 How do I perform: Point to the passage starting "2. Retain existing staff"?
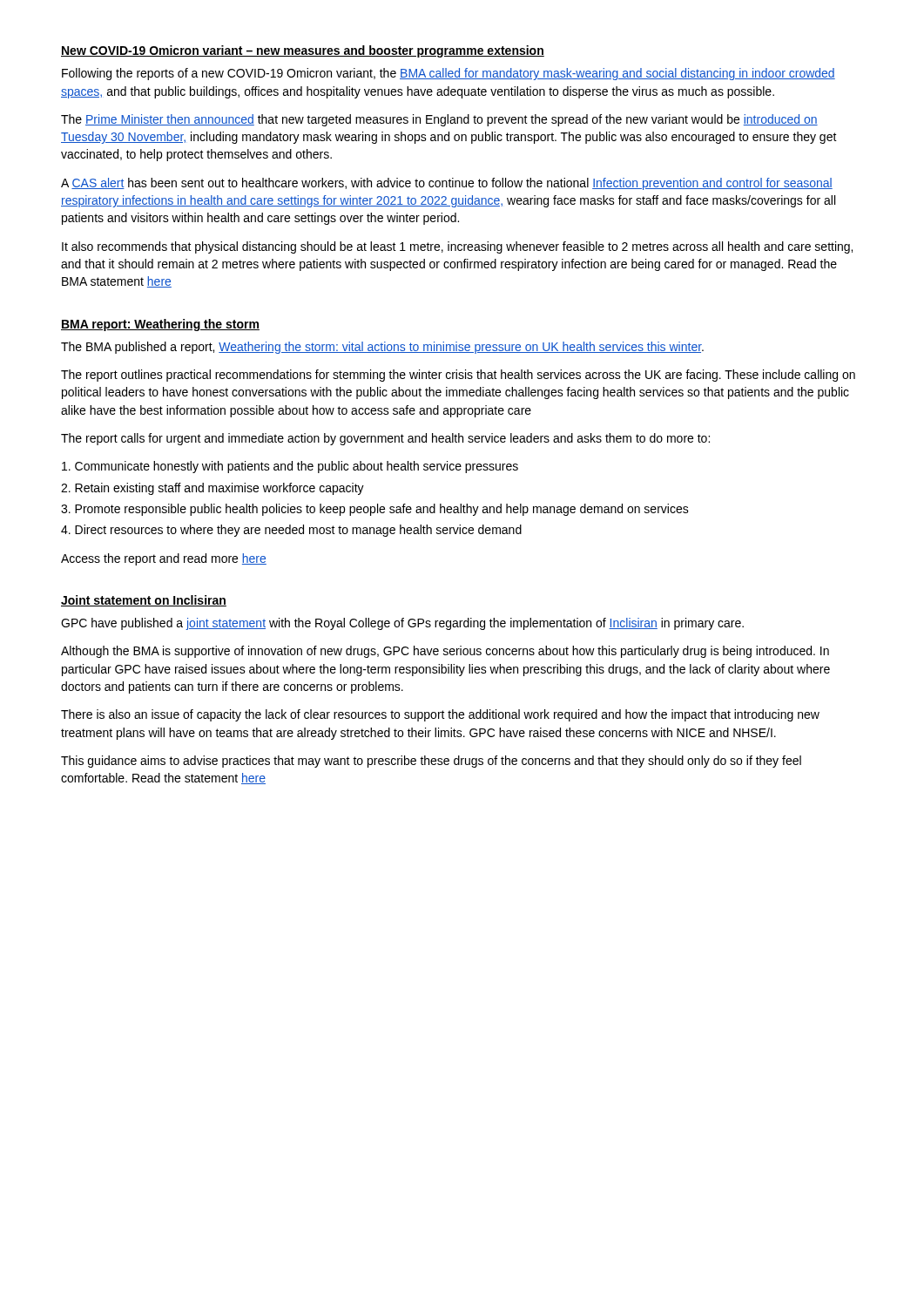[212, 488]
